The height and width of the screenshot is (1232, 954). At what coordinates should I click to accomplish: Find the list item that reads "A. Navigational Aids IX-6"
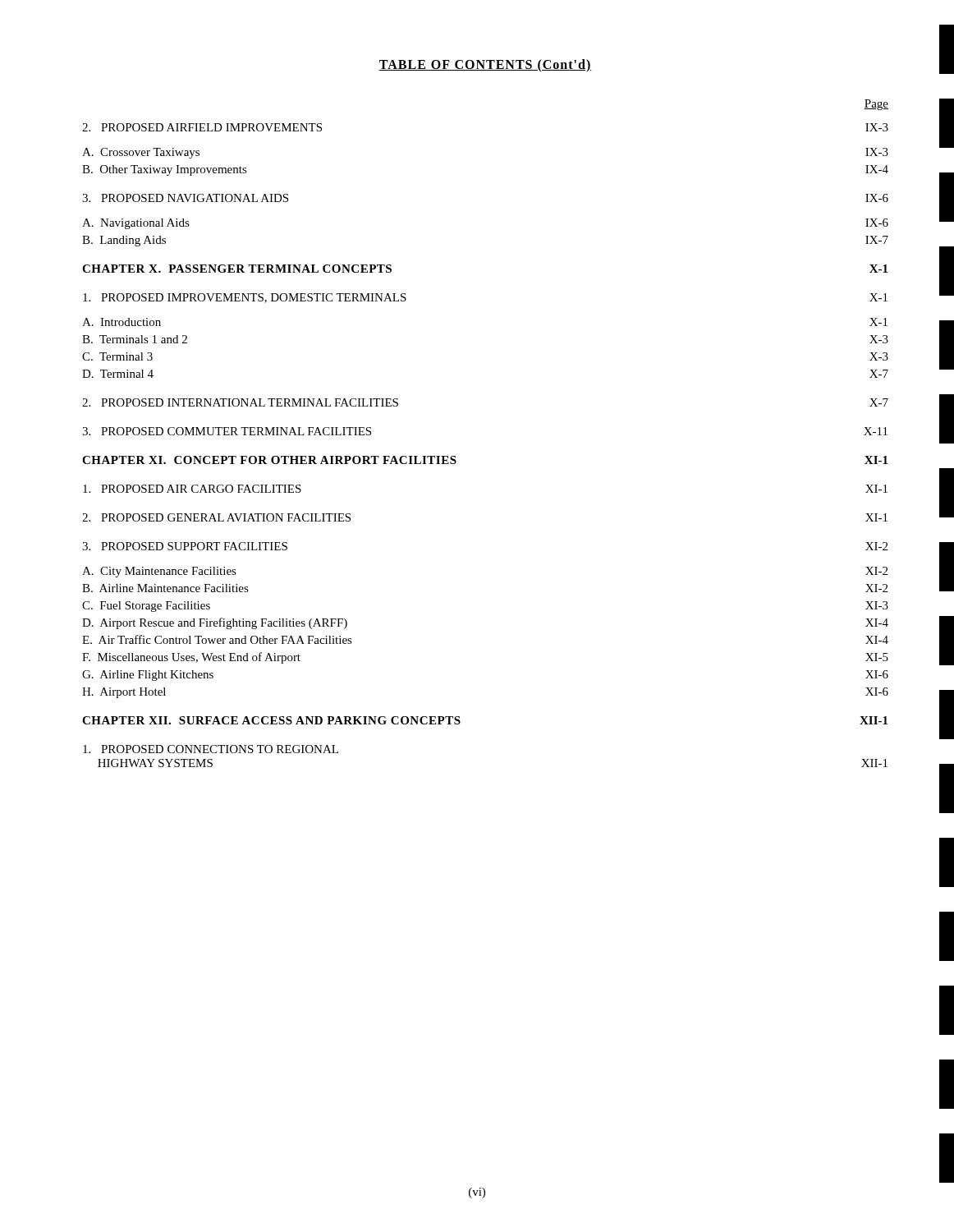(x=138, y=224)
